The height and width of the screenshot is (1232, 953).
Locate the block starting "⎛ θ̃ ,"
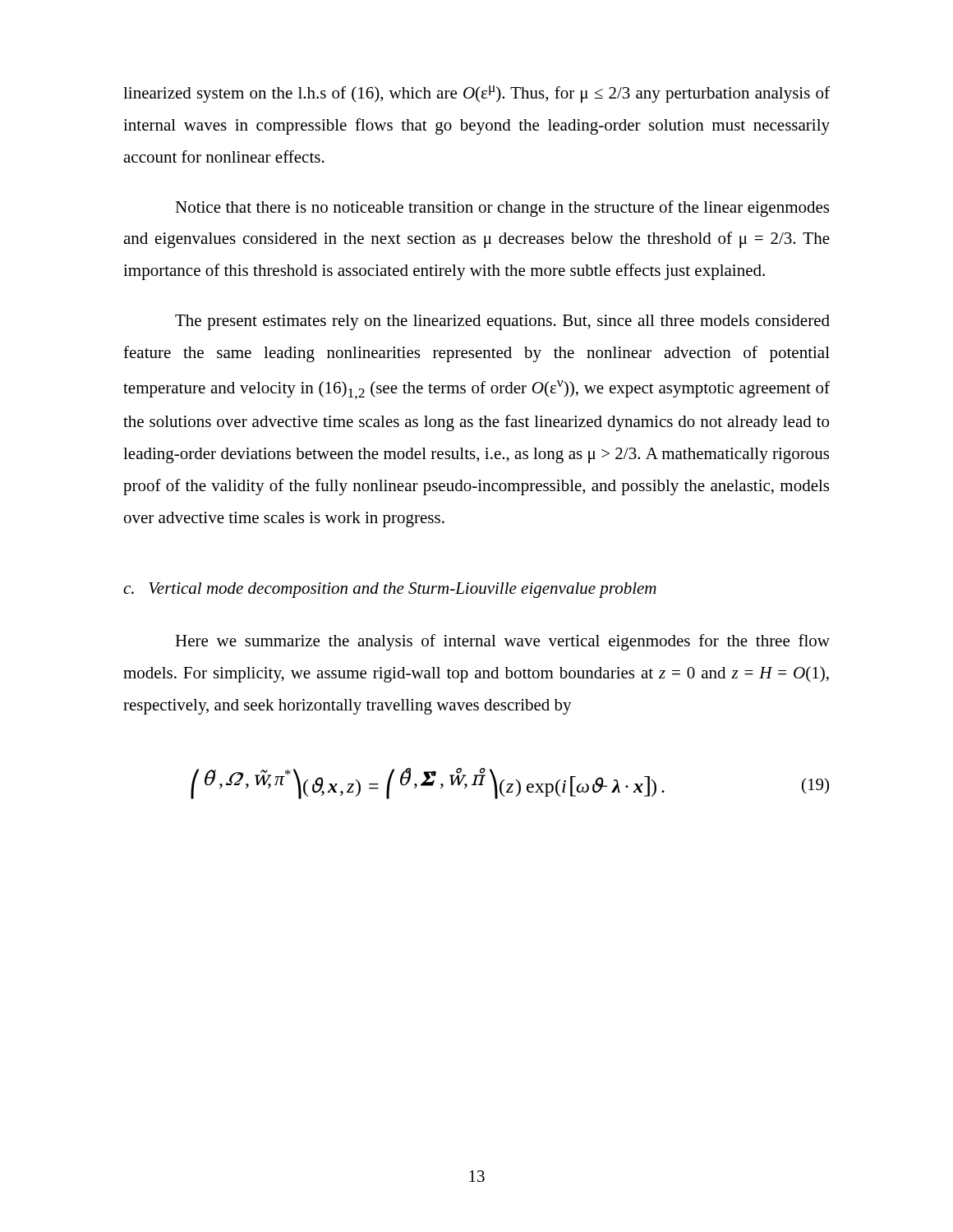tap(505, 785)
